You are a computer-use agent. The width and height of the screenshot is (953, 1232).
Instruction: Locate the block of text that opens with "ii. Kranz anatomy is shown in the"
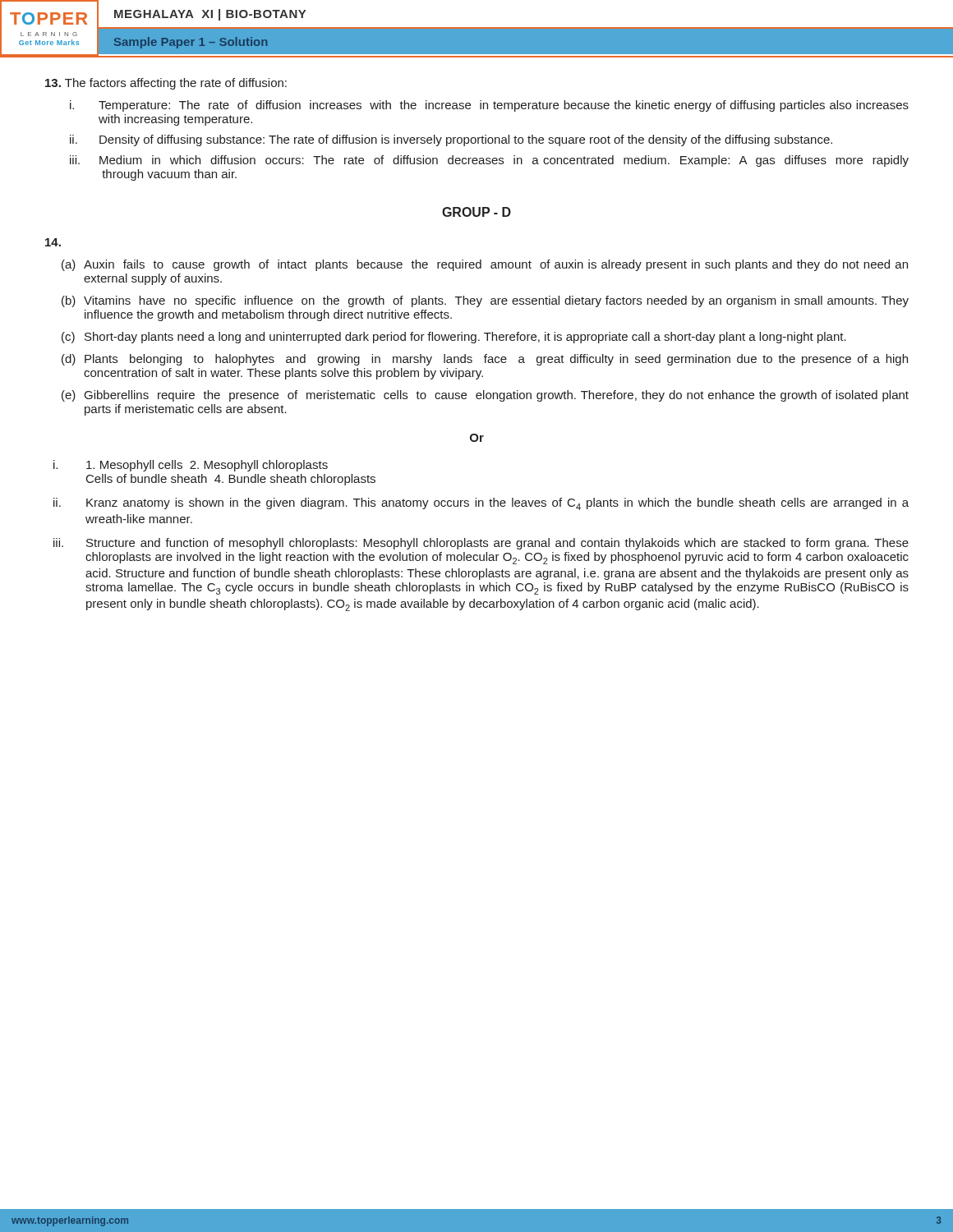[x=481, y=510]
